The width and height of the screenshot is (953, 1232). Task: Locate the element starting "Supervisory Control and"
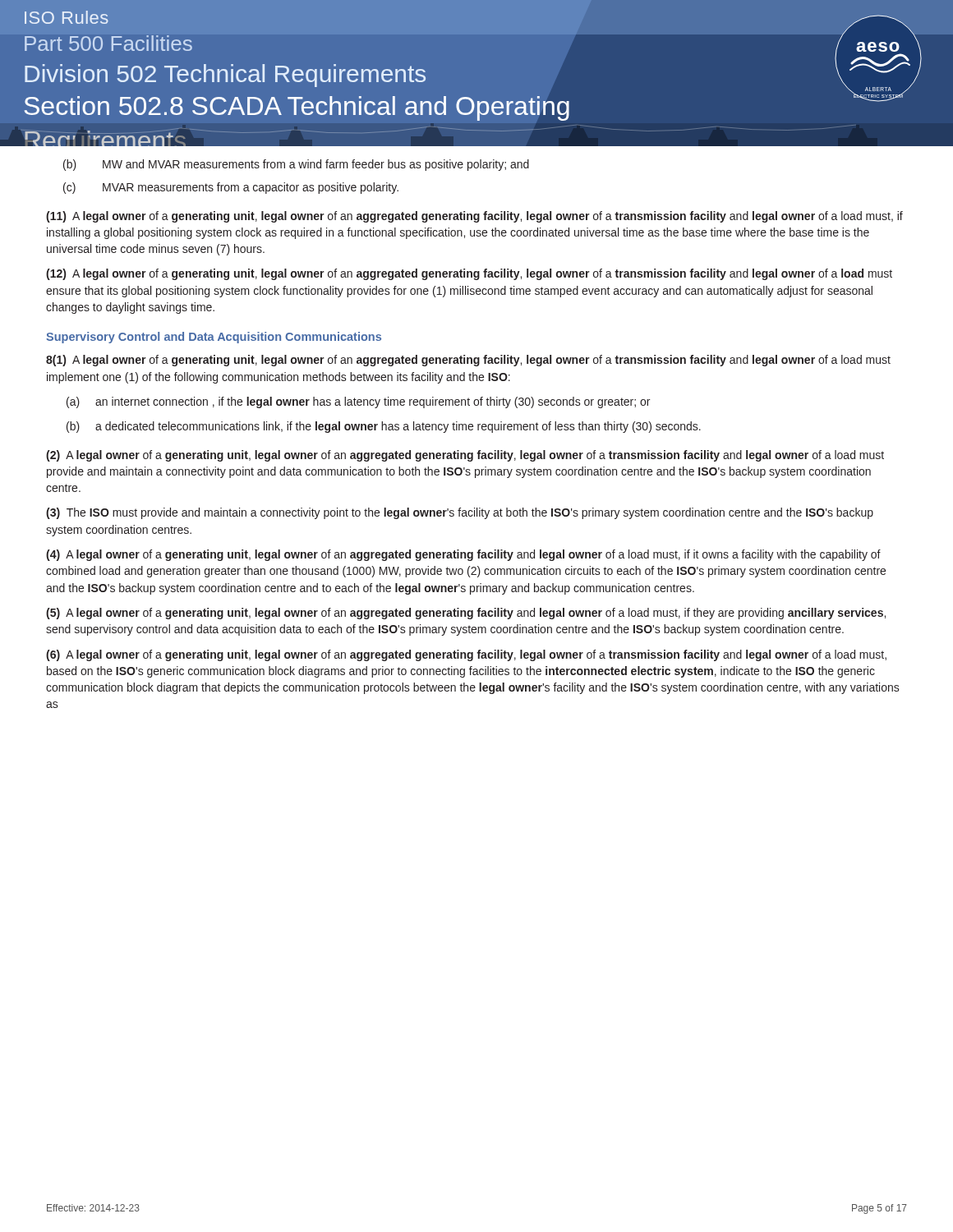click(214, 337)
